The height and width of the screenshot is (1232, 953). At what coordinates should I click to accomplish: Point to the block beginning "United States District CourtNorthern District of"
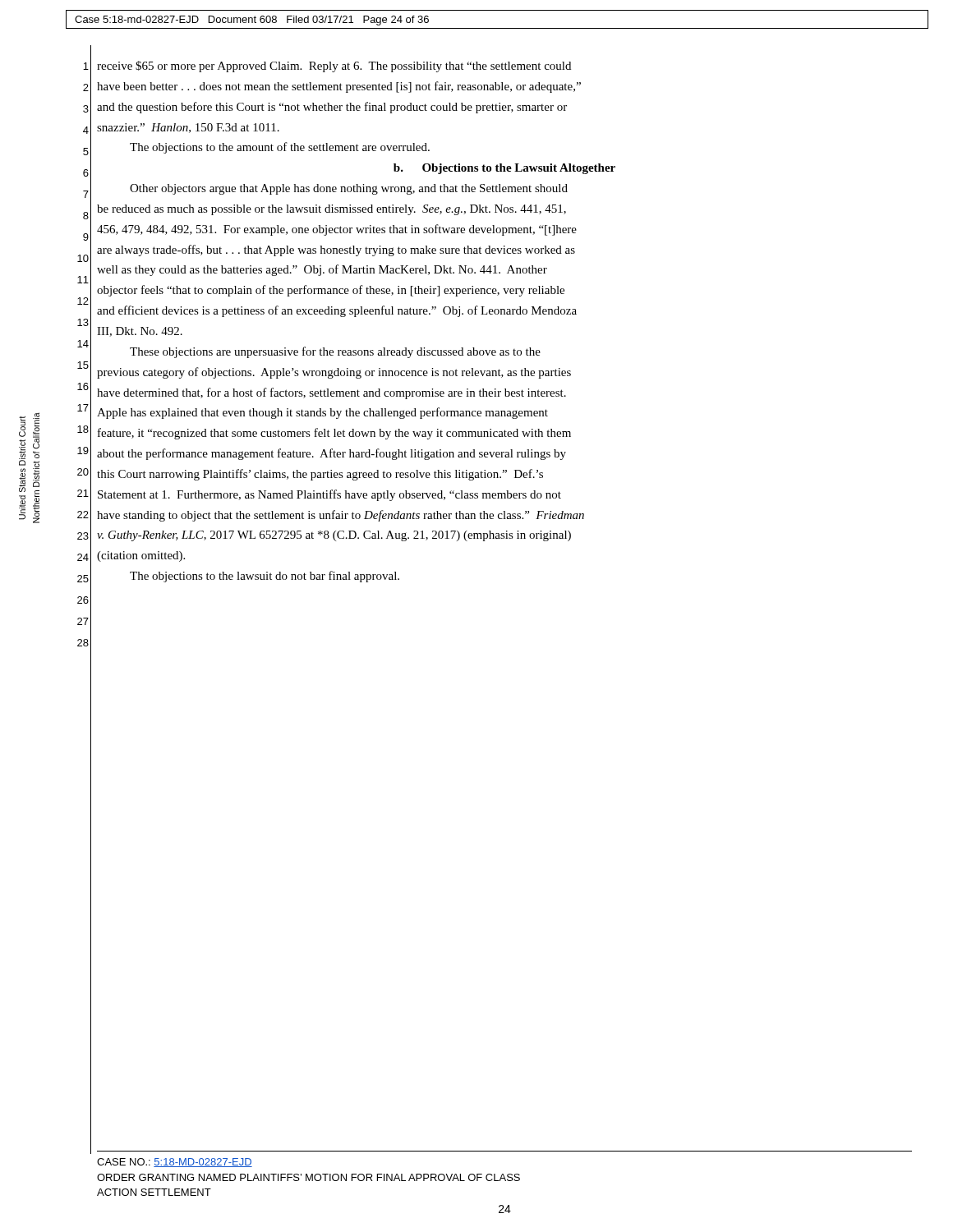point(29,468)
